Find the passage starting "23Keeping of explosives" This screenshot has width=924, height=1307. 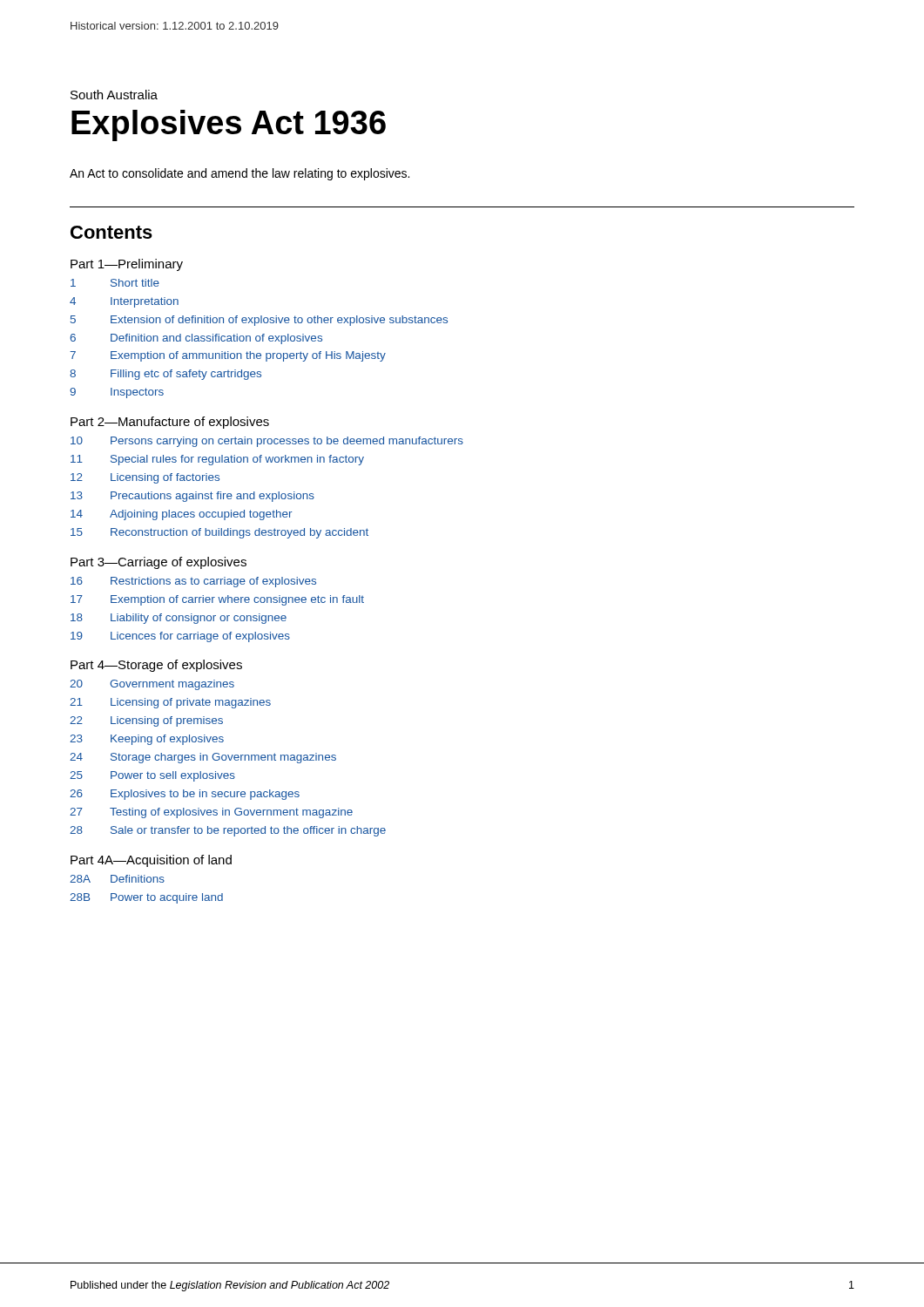[147, 740]
